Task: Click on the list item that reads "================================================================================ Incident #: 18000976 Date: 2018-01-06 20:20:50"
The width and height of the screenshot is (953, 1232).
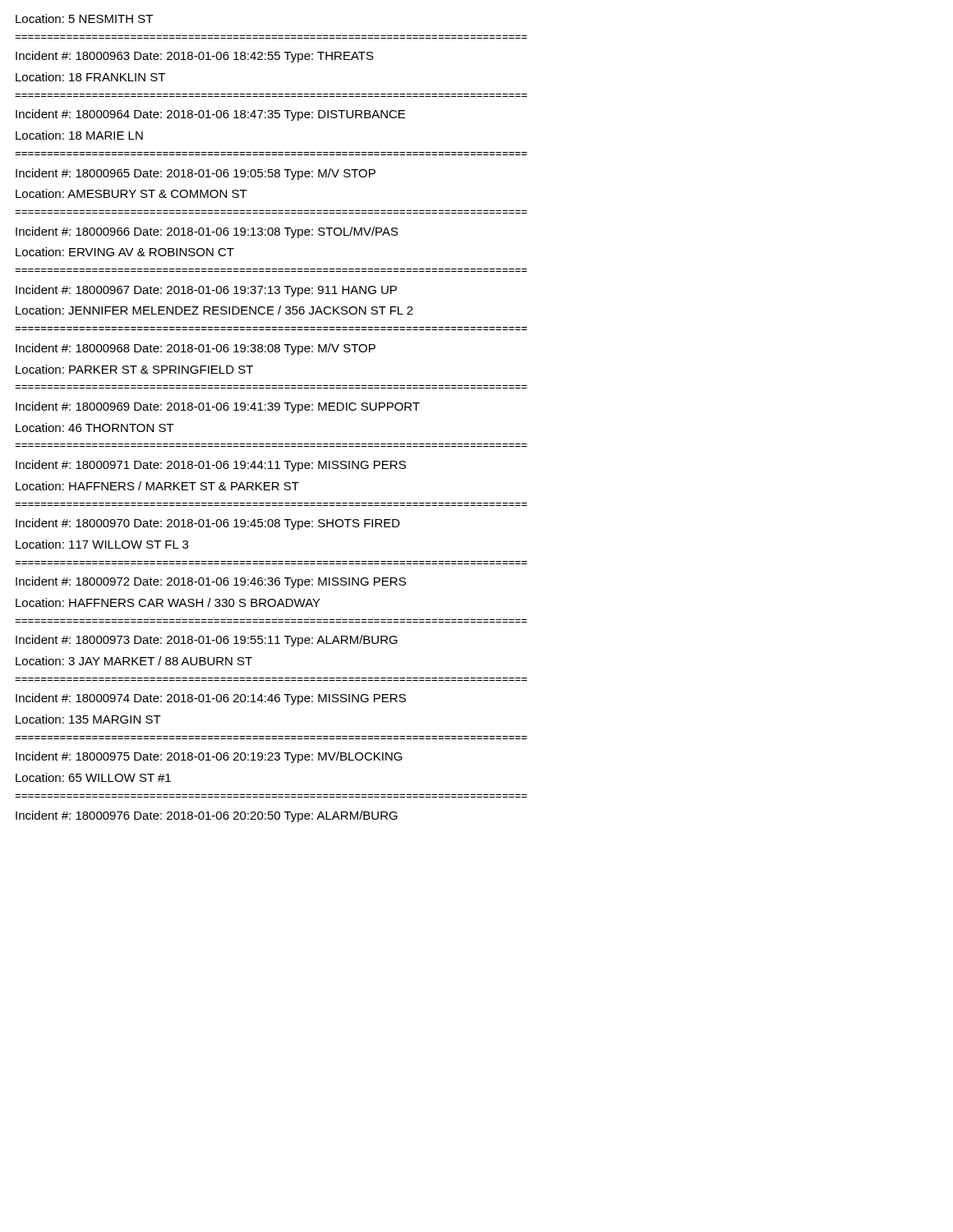Action: [476, 808]
